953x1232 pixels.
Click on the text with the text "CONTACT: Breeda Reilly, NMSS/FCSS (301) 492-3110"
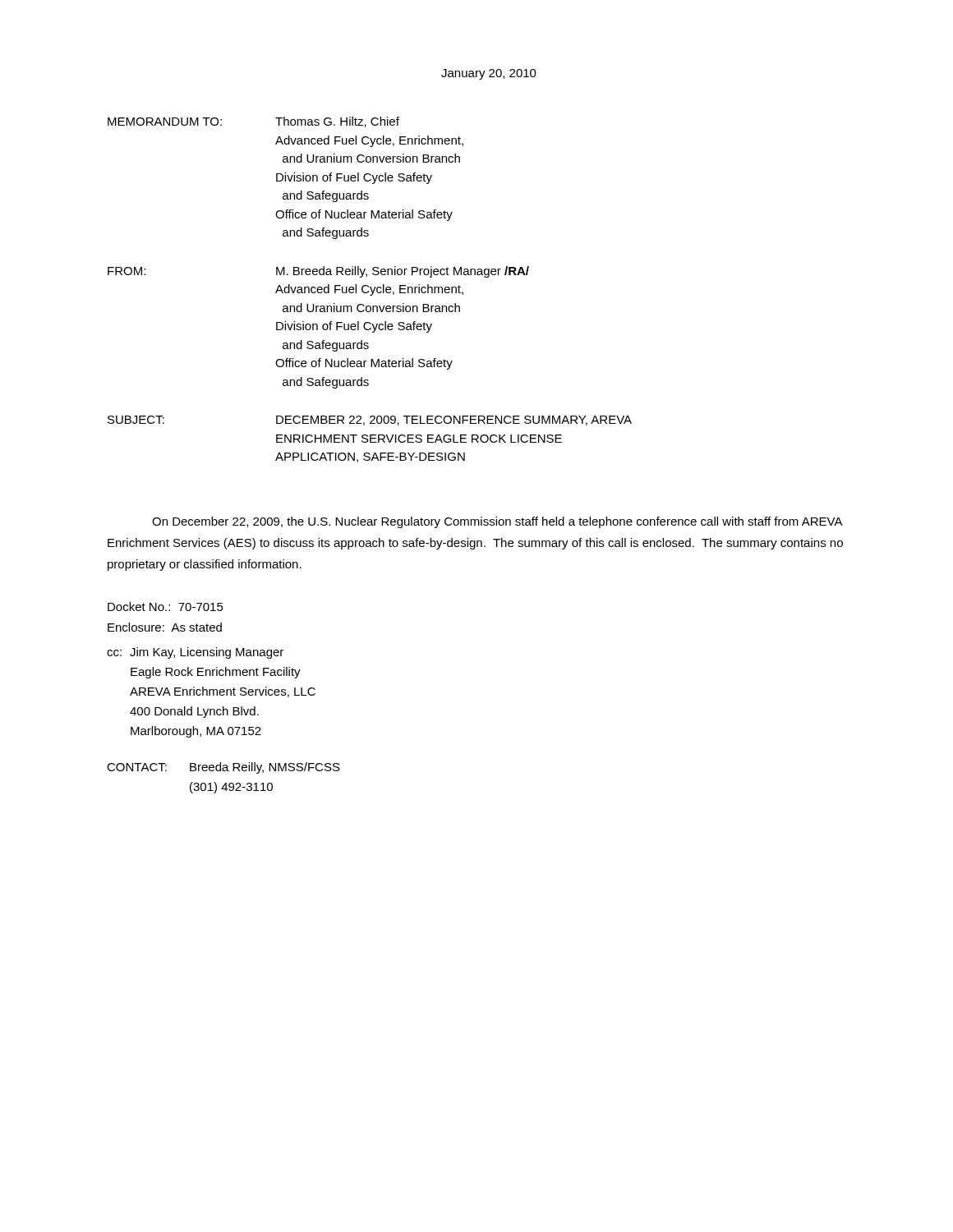(x=223, y=777)
